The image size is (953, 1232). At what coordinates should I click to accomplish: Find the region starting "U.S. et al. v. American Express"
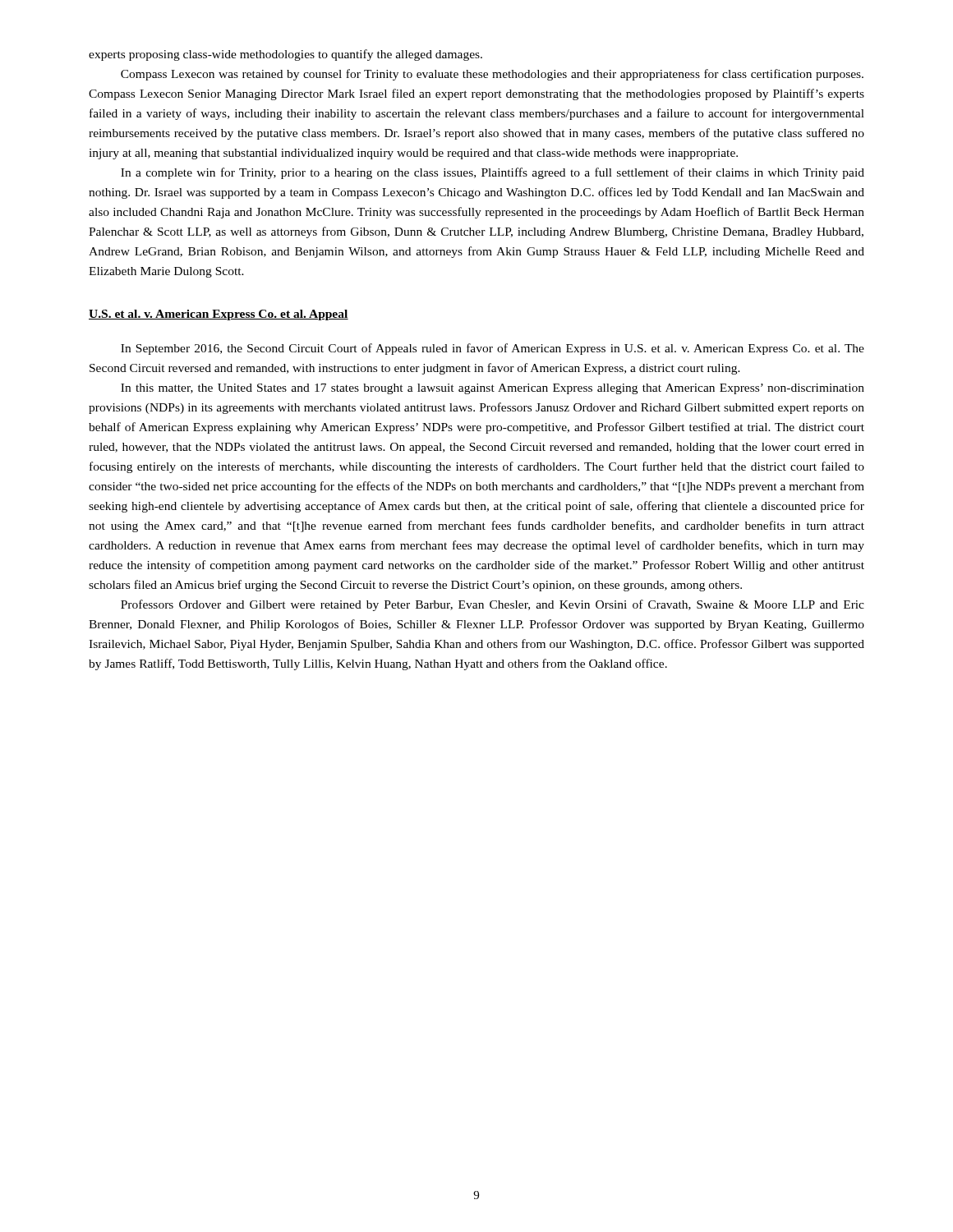click(218, 313)
